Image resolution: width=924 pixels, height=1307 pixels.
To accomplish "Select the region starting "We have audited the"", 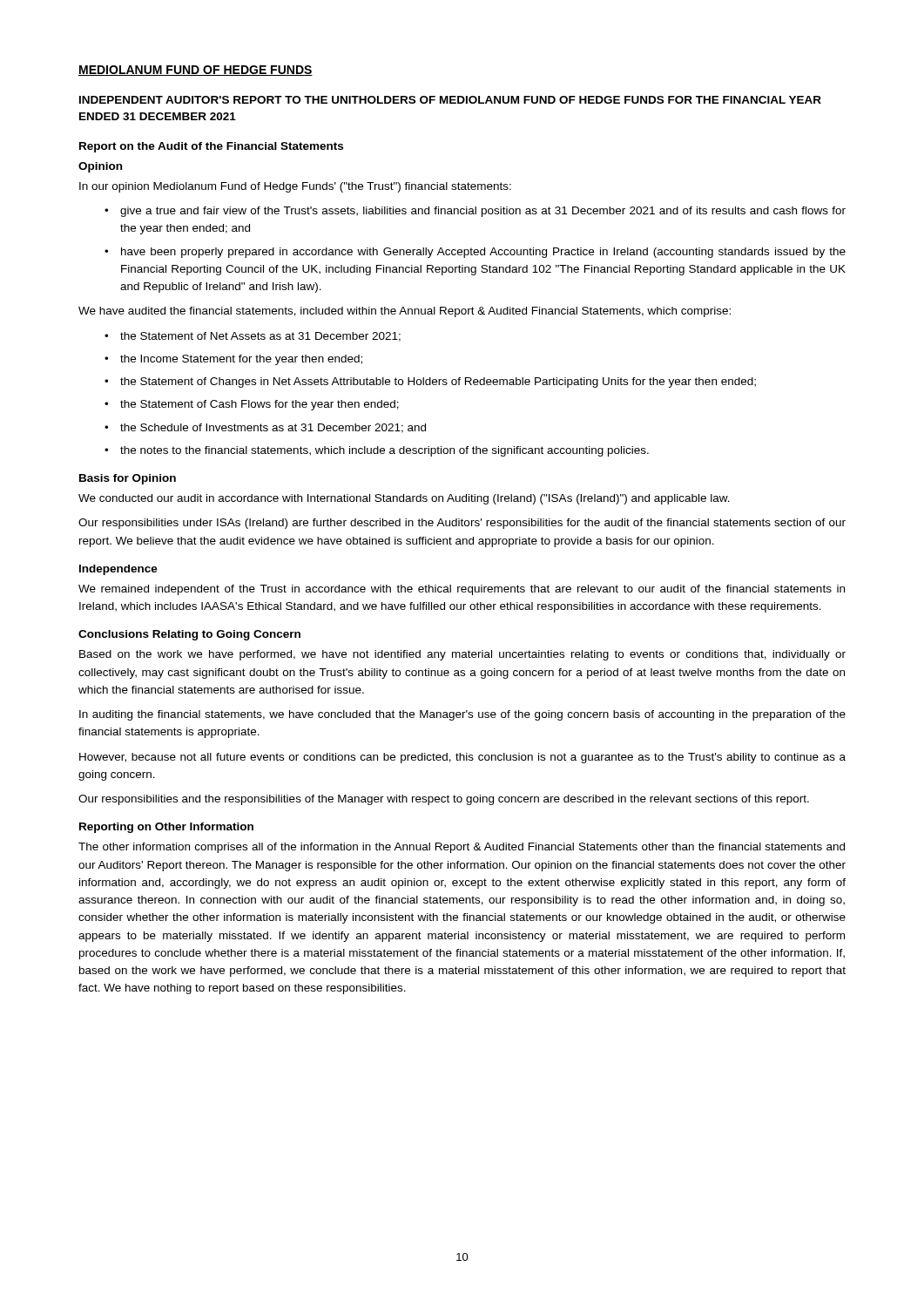I will (x=405, y=311).
